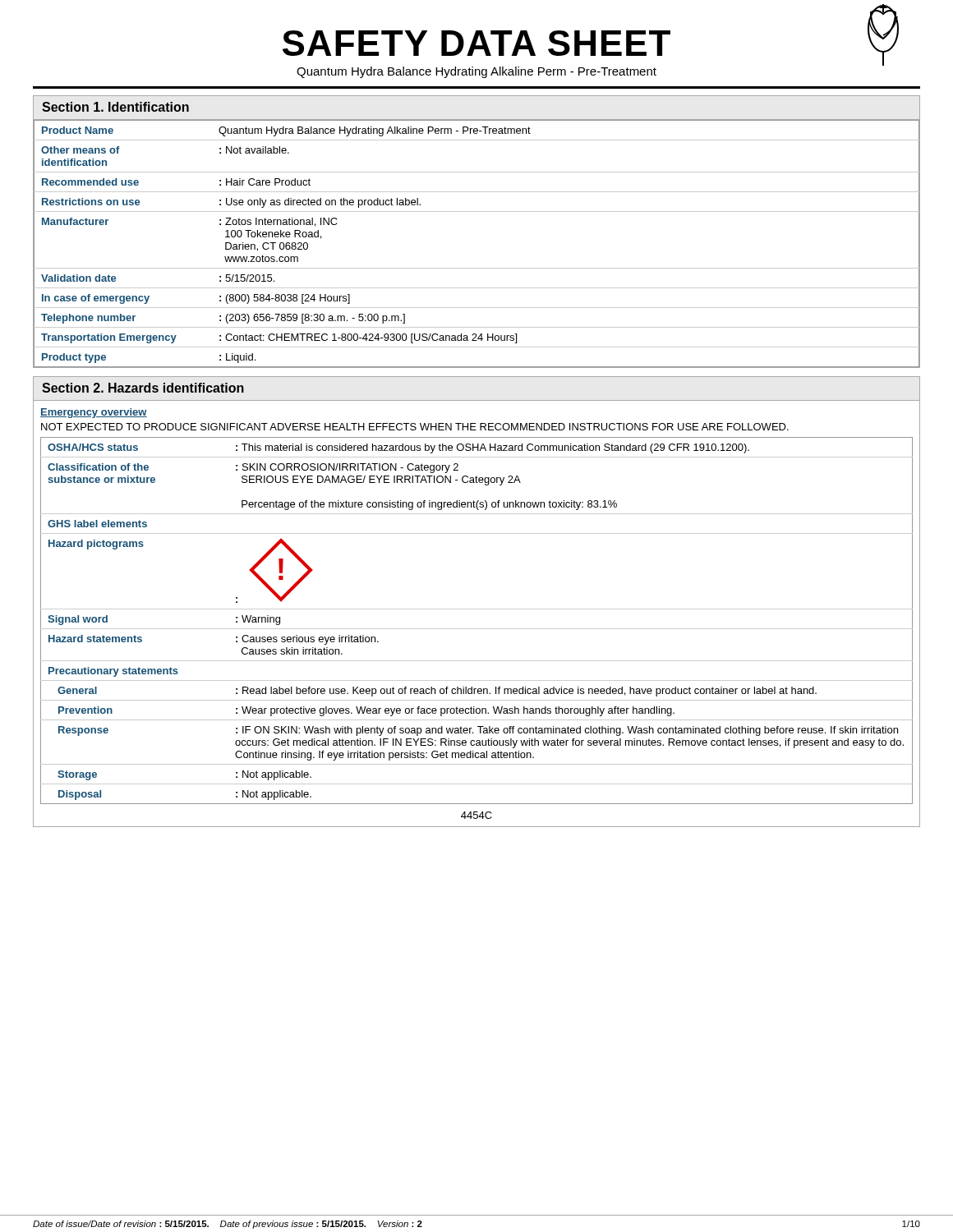This screenshot has height=1232, width=953.
Task: Locate the text "SAFETY DATA SHEET"
Action: tap(476, 43)
